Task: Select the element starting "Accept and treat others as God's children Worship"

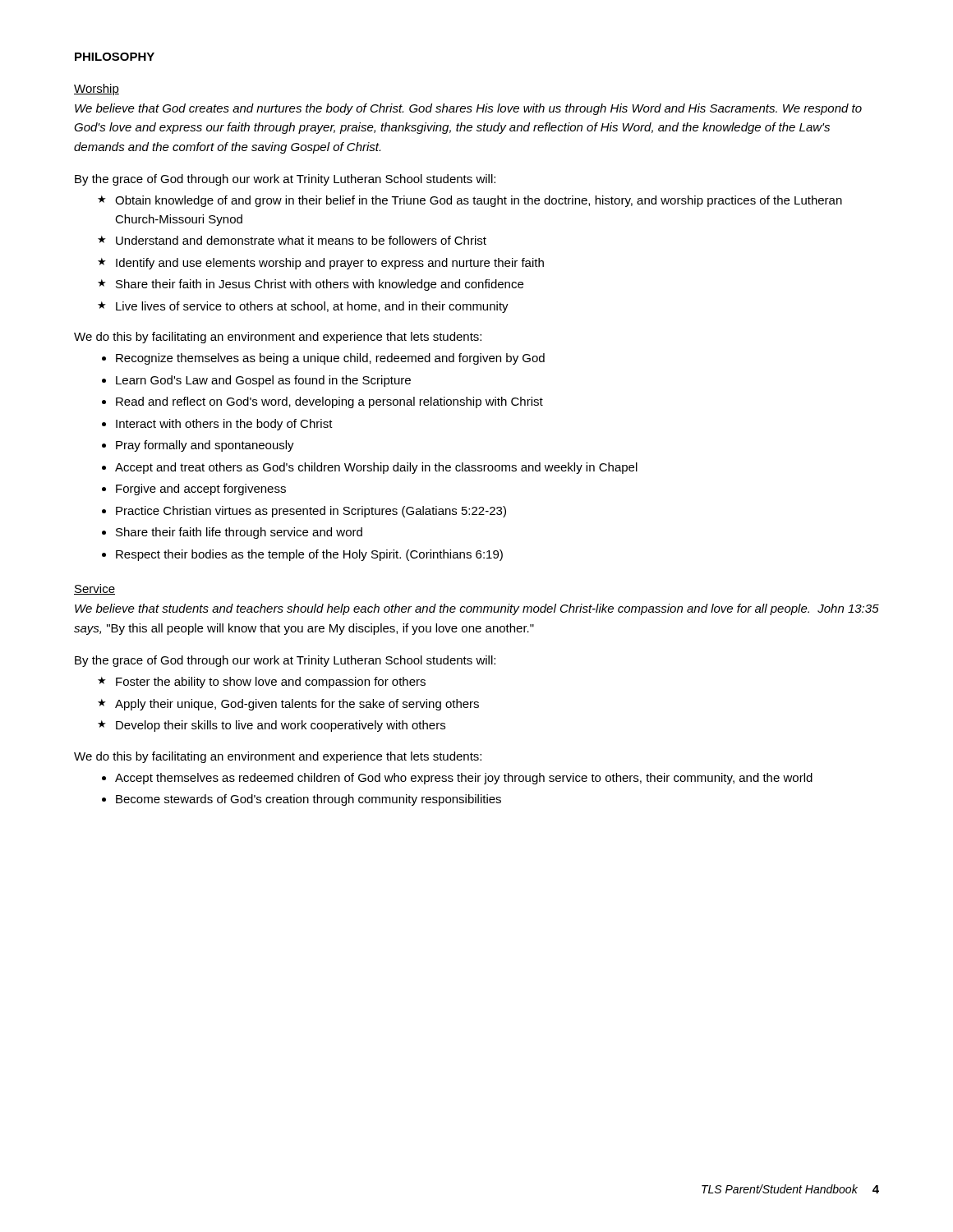Action: click(x=376, y=467)
